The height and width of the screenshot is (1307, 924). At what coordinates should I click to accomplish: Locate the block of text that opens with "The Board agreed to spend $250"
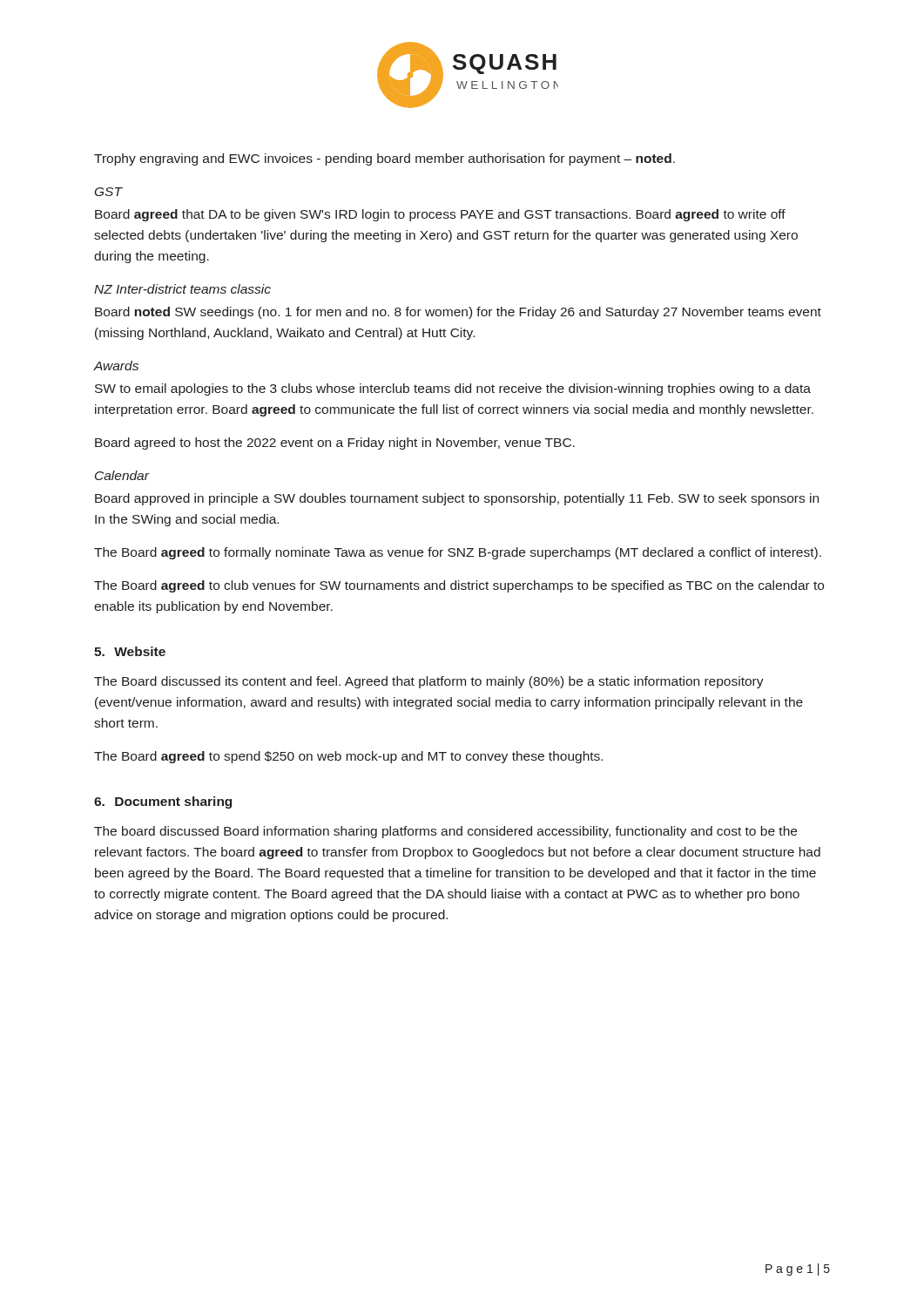(x=462, y=757)
